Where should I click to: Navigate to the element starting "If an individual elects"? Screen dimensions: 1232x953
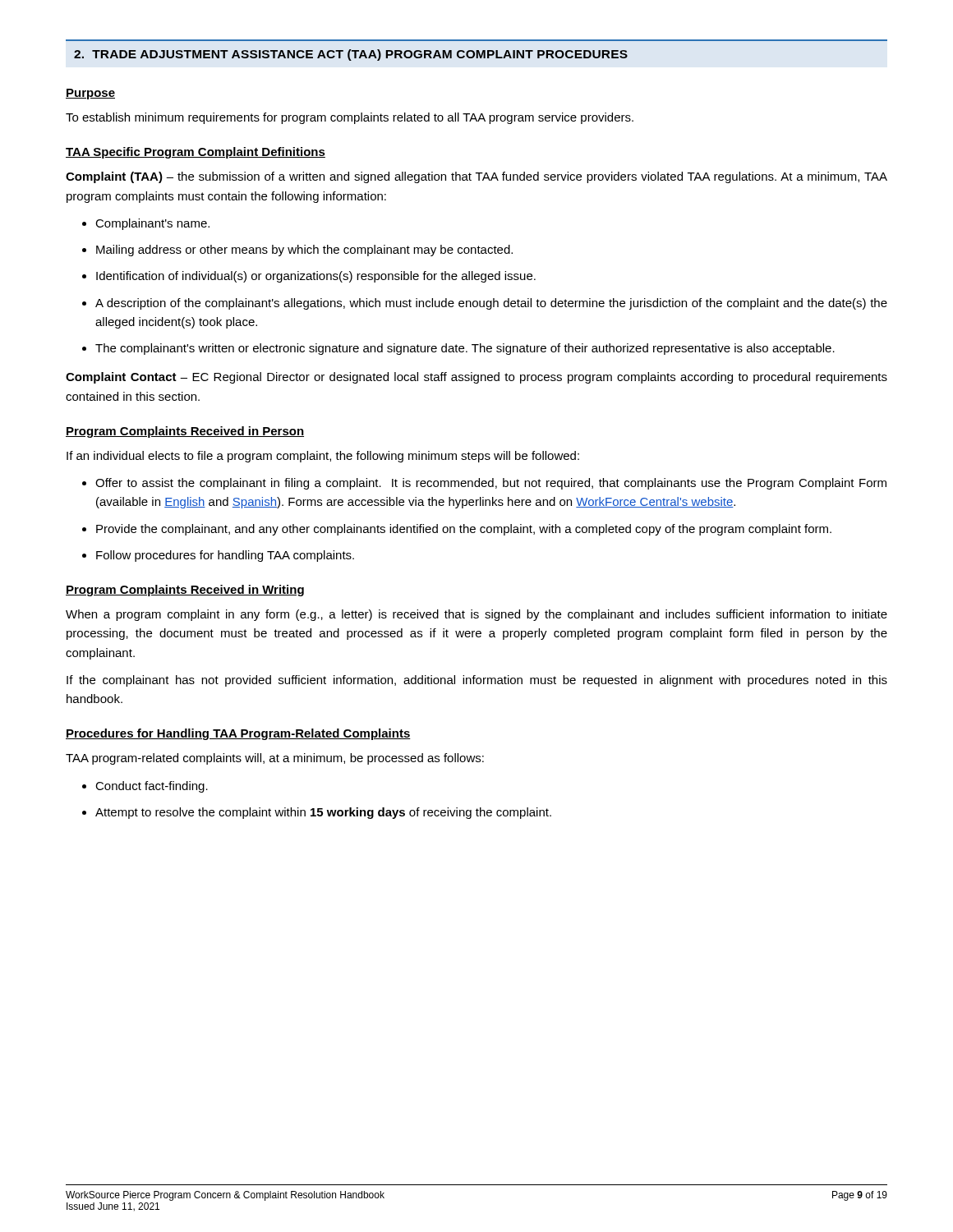pyautogui.click(x=323, y=455)
